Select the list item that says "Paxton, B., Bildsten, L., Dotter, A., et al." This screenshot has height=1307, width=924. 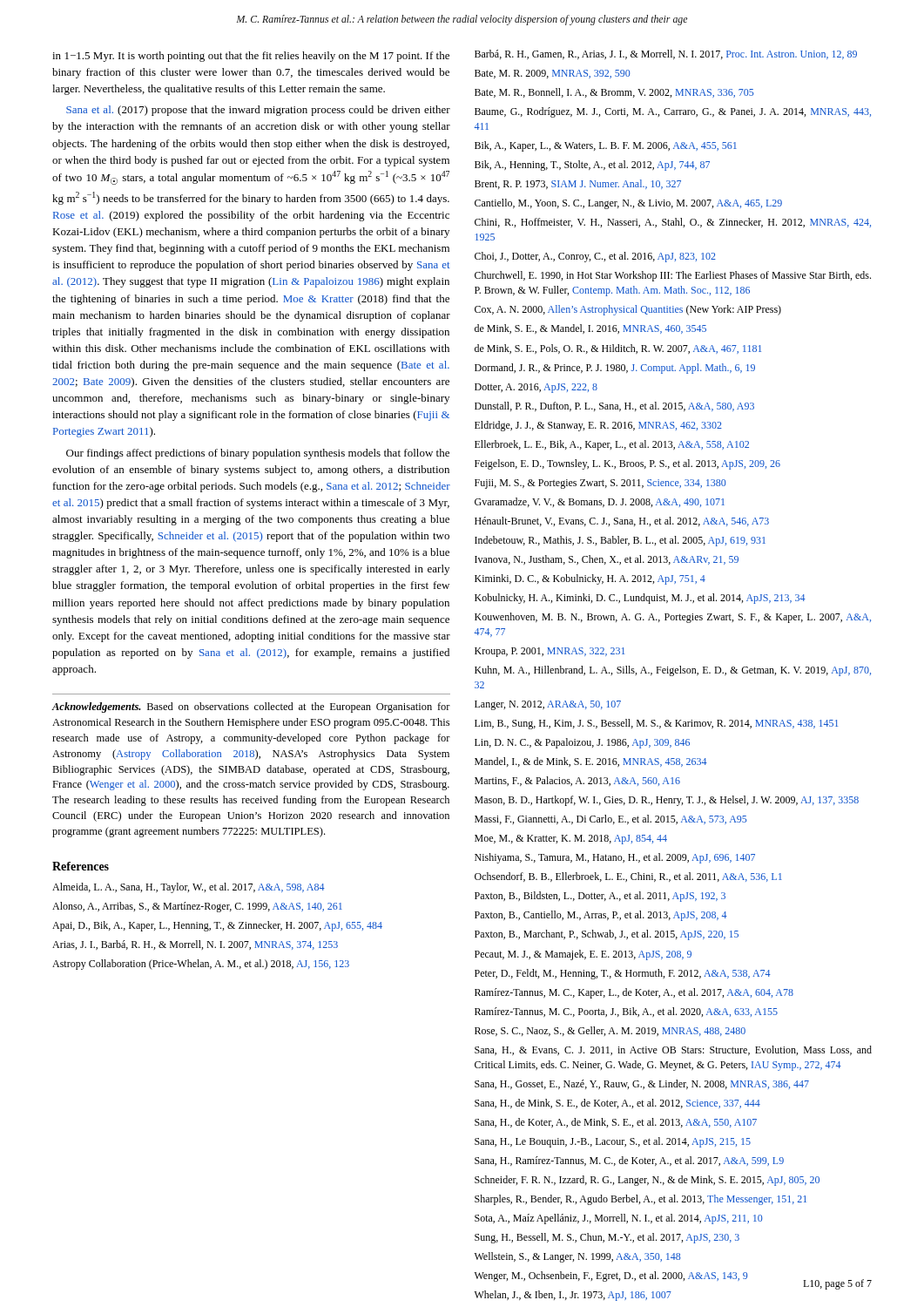tap(673, 897)
